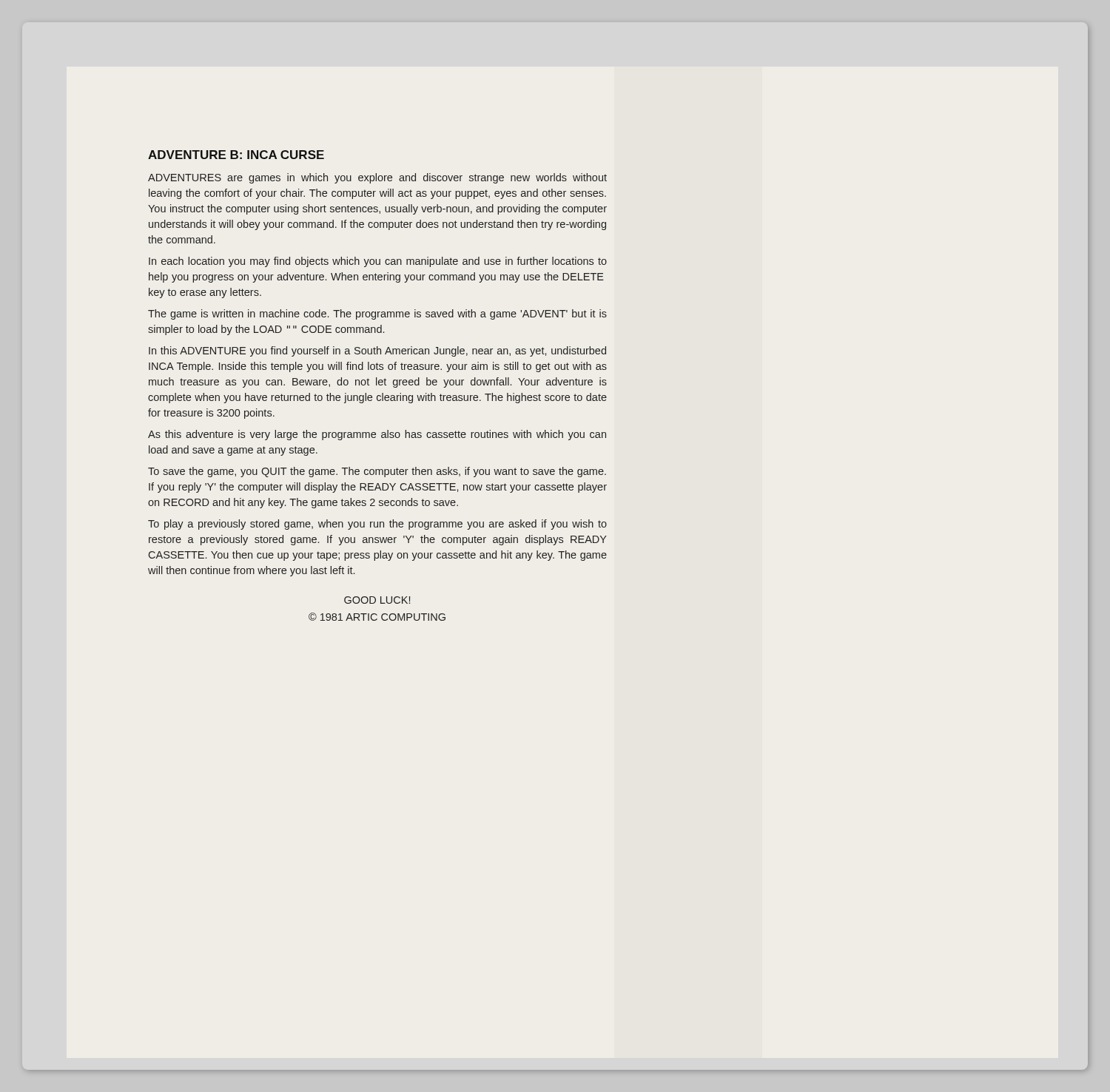This screenshot has width=1110, height=1092.
Task: Click on the region starting "In each location you may find"
Action: coord(377,277)
